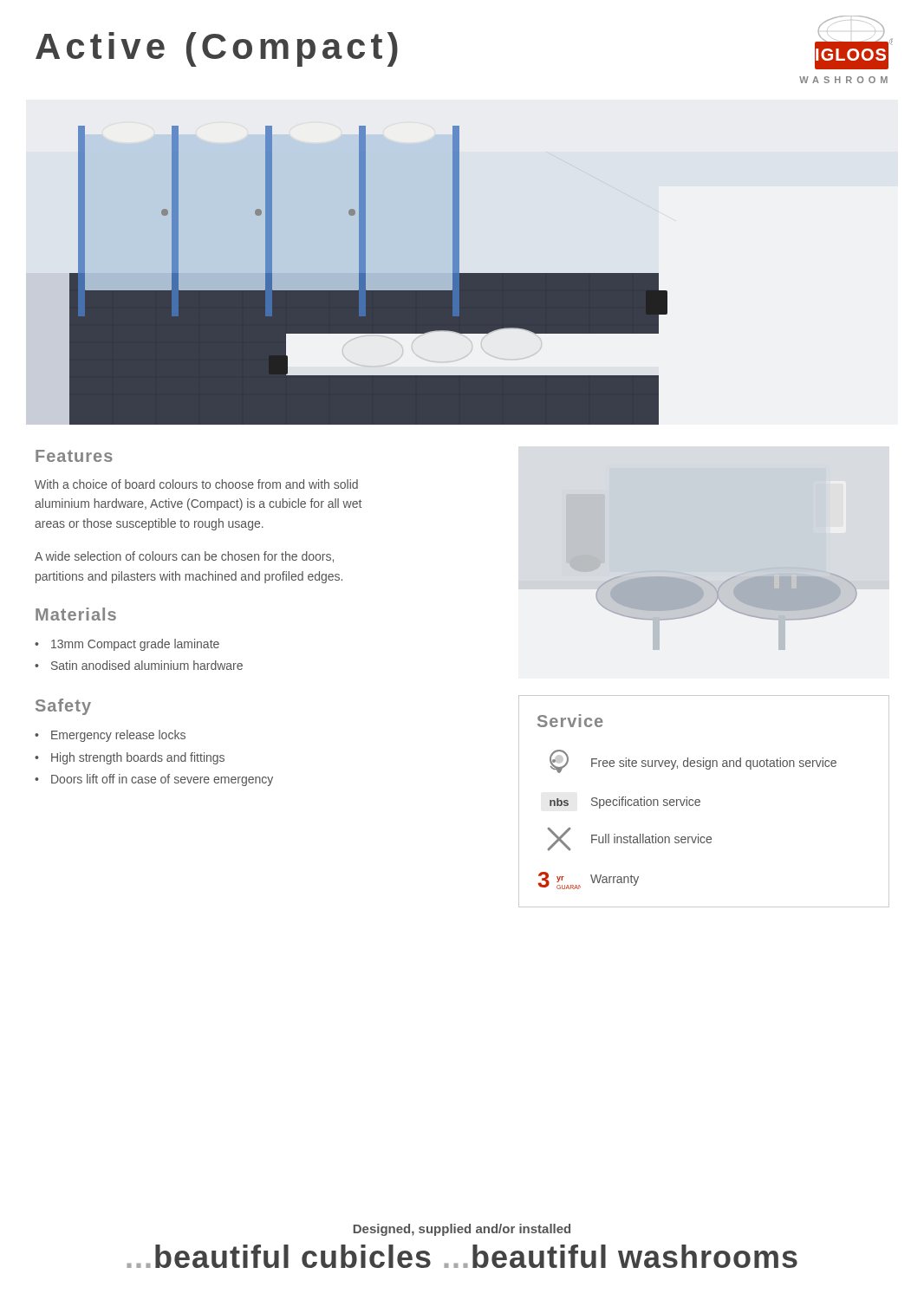Locate the title
This screenshot has width=924, height=1300.
tap(219, 46)
